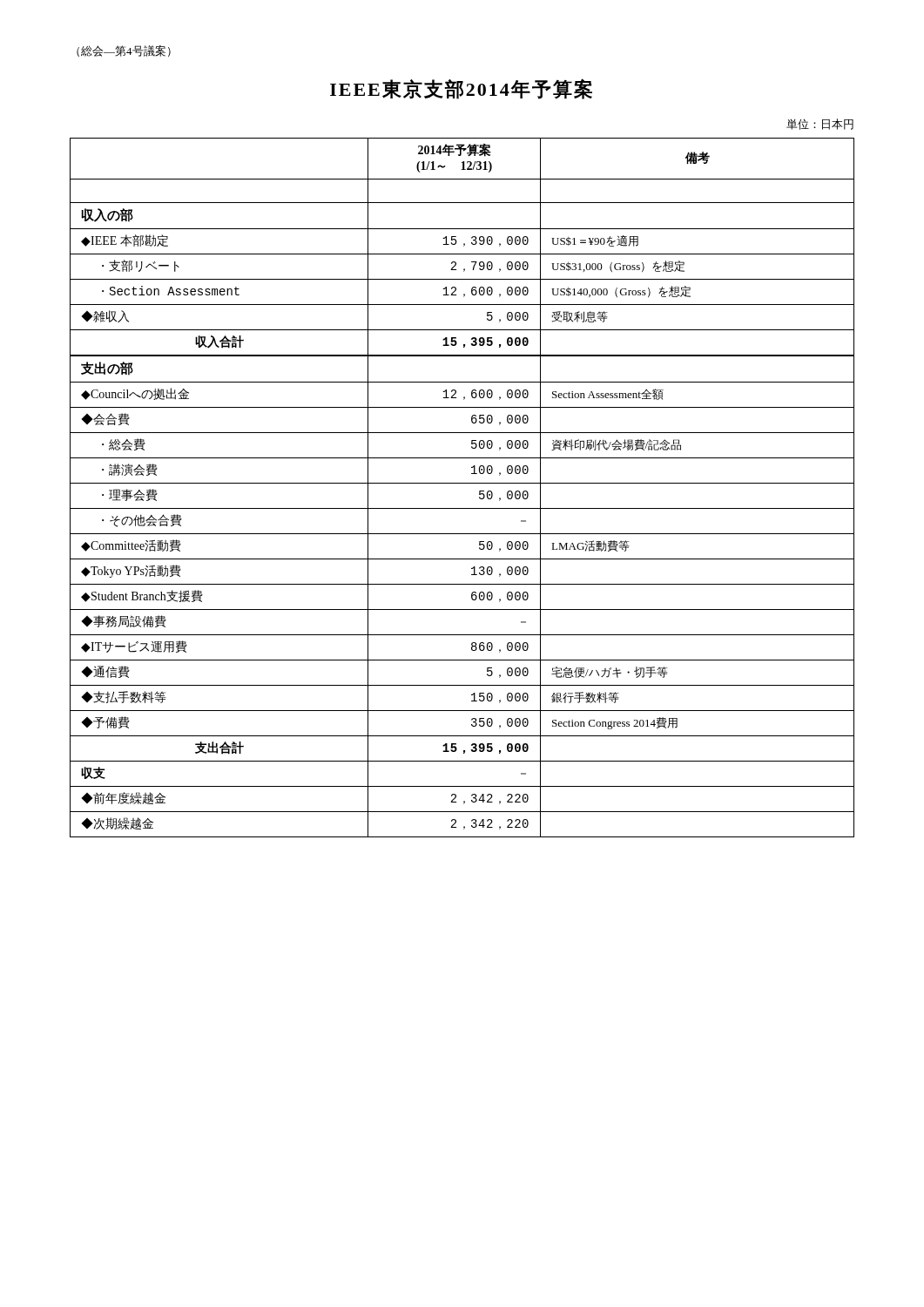Locate the title

point(462,89)
